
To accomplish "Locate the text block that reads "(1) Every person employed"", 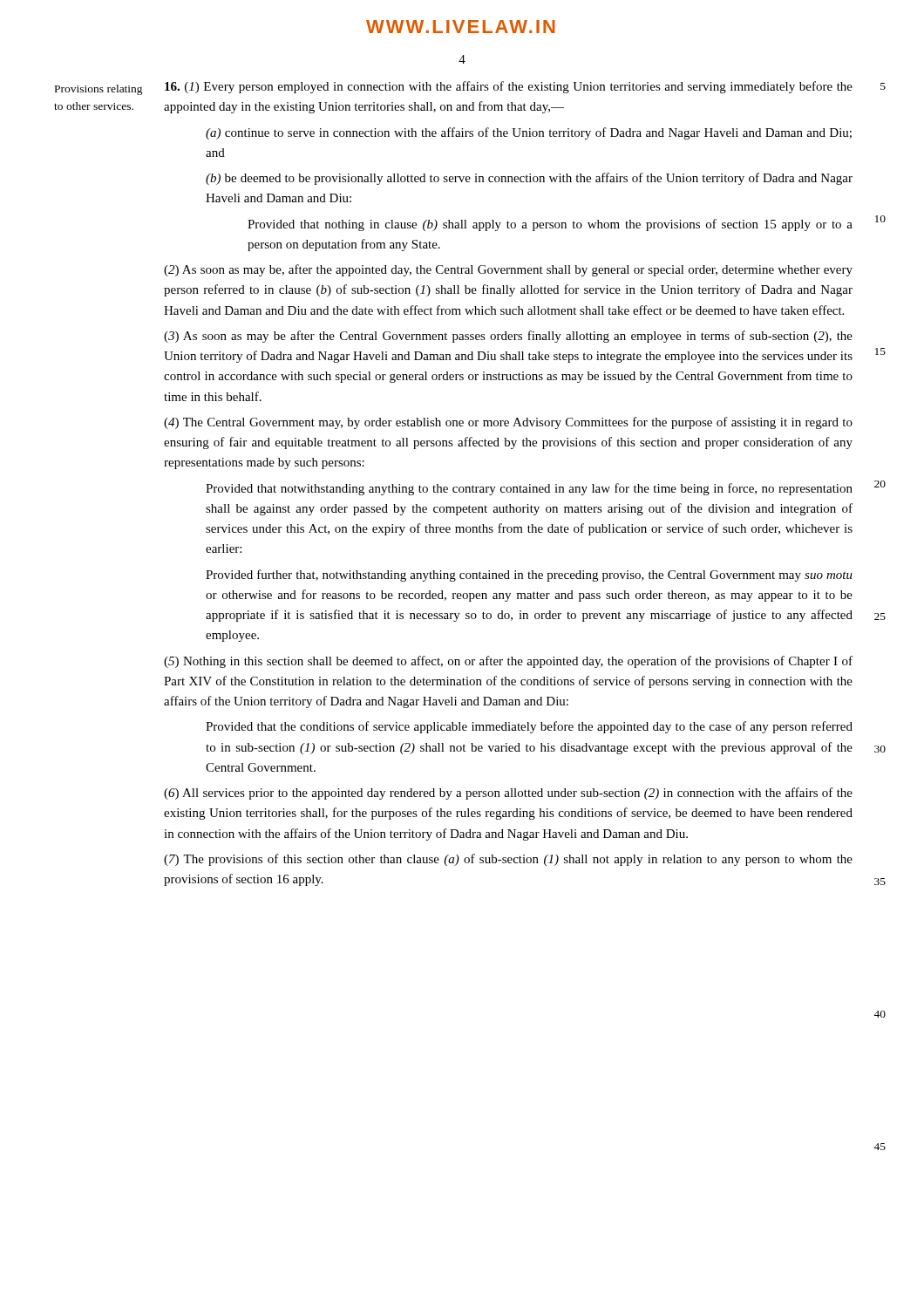I will click(508, 483).
